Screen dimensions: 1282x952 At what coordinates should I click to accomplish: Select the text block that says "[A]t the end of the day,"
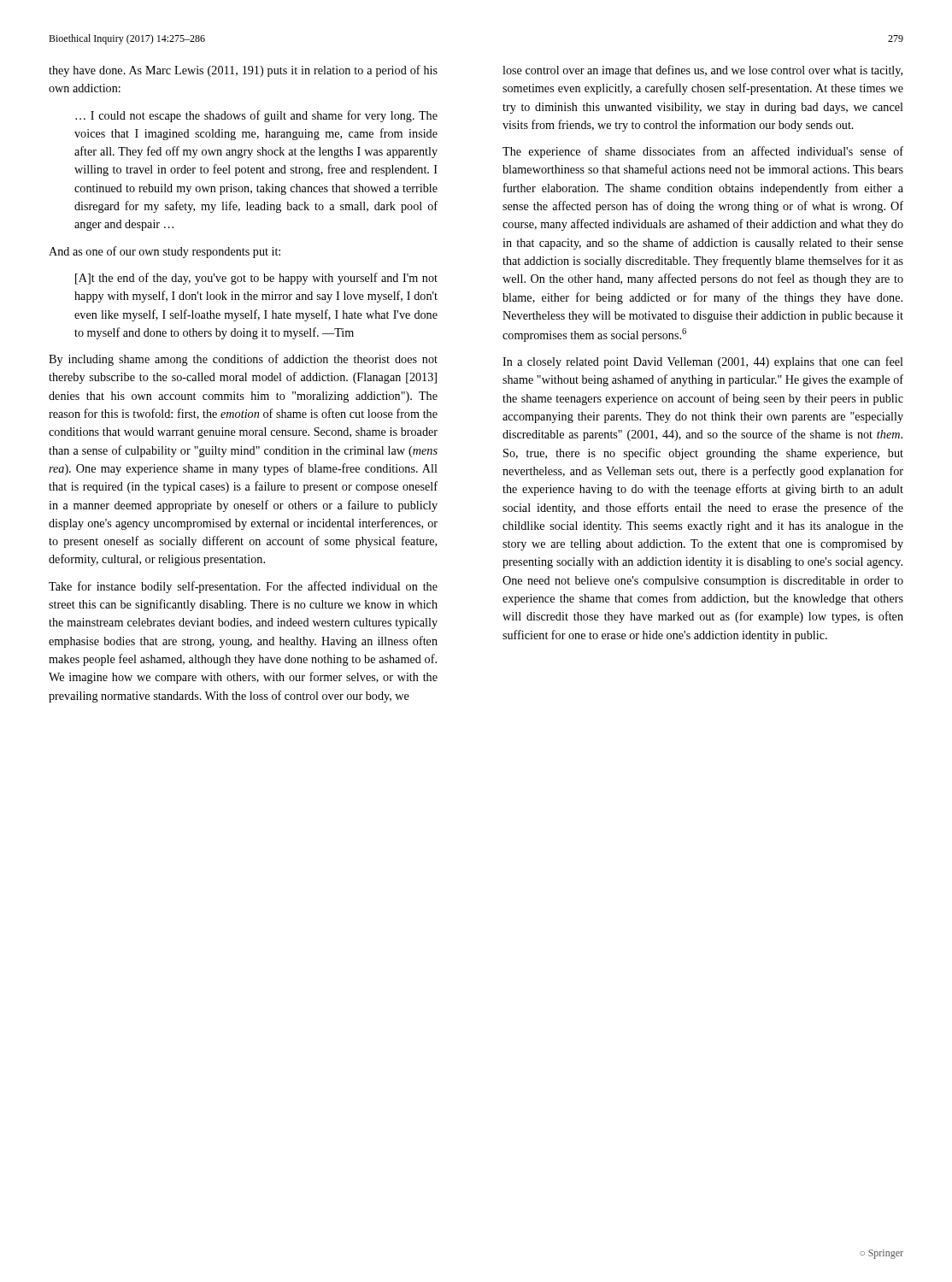click(256, 306)
